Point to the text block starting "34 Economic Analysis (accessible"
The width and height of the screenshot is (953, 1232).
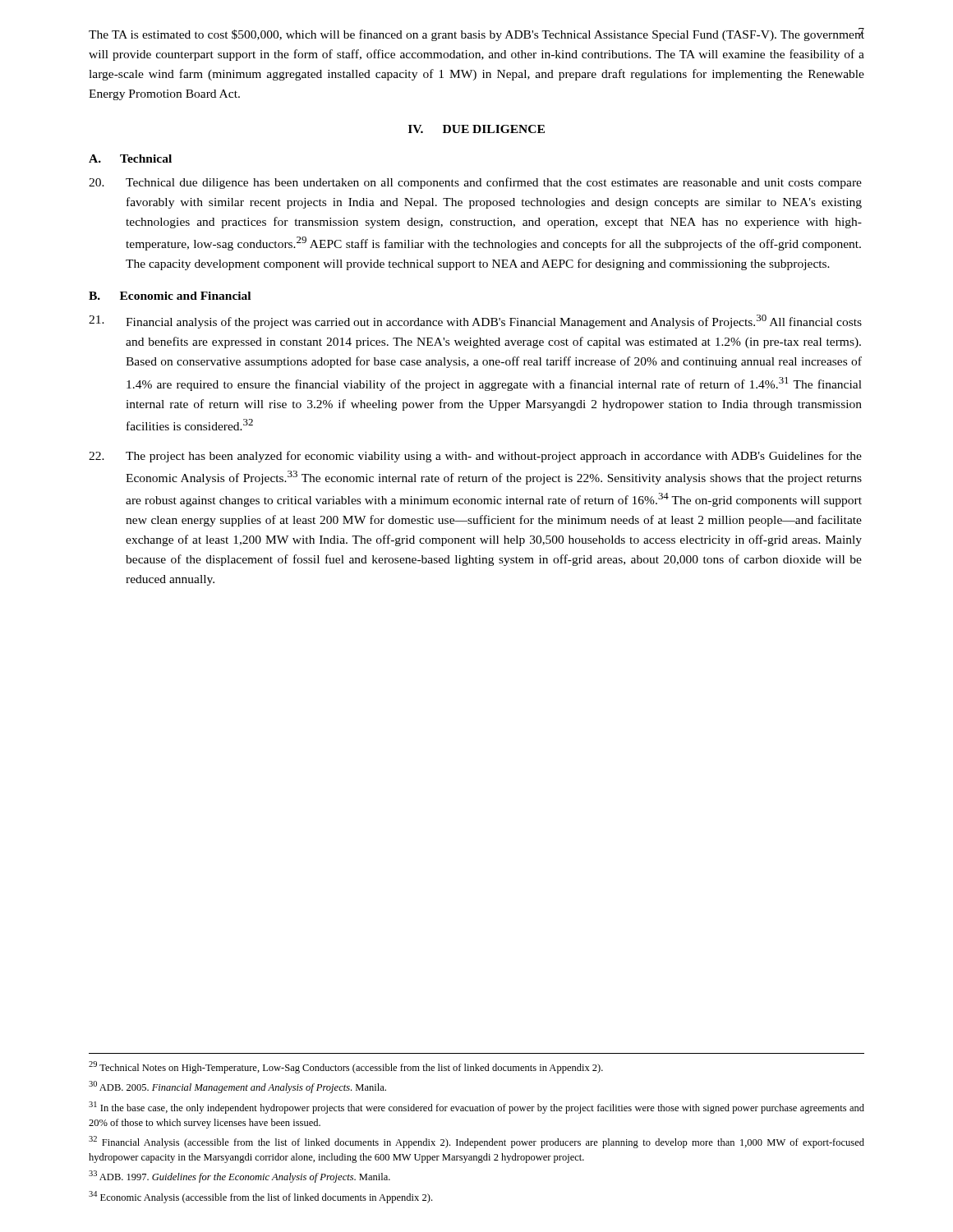pyautogui.click(x=261, y=1196)
